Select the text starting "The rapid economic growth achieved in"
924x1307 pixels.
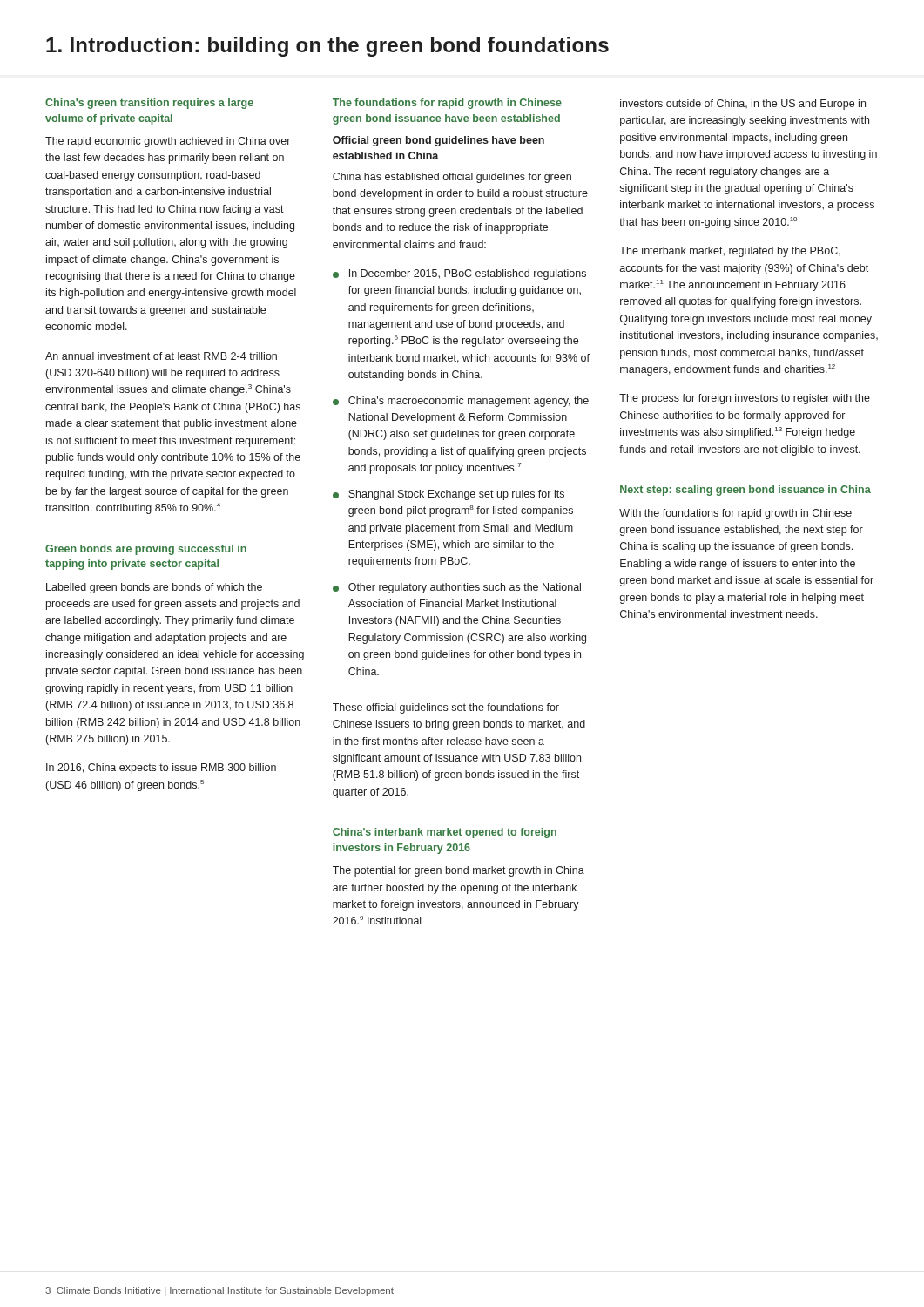[175, 235]
